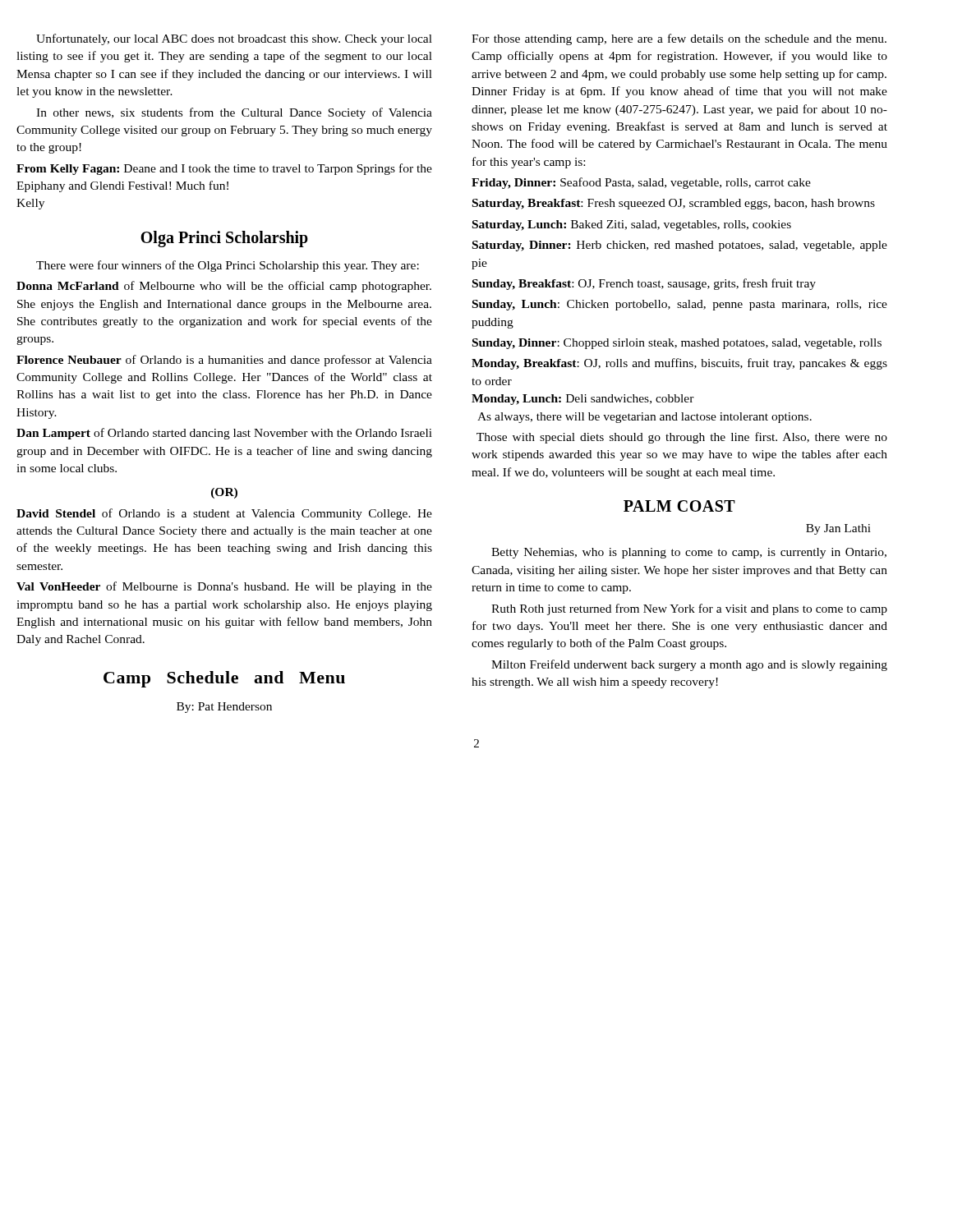Image resolution: width=953 pixels, height=1232 pixels.
Task: Find the text block that reads "There were four winners of the"
Action: [224, 265]
